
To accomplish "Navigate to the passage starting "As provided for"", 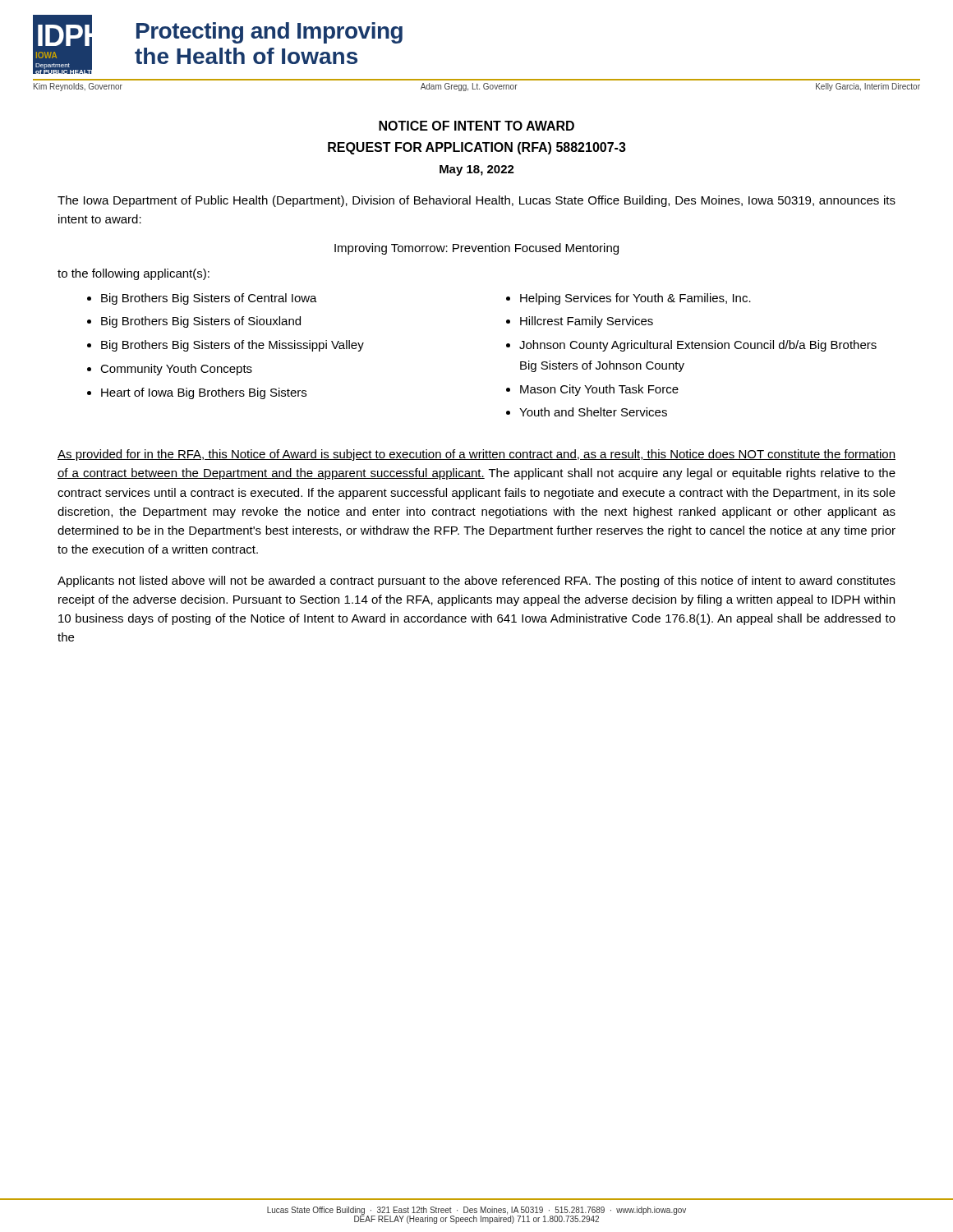I will point(476,502).
